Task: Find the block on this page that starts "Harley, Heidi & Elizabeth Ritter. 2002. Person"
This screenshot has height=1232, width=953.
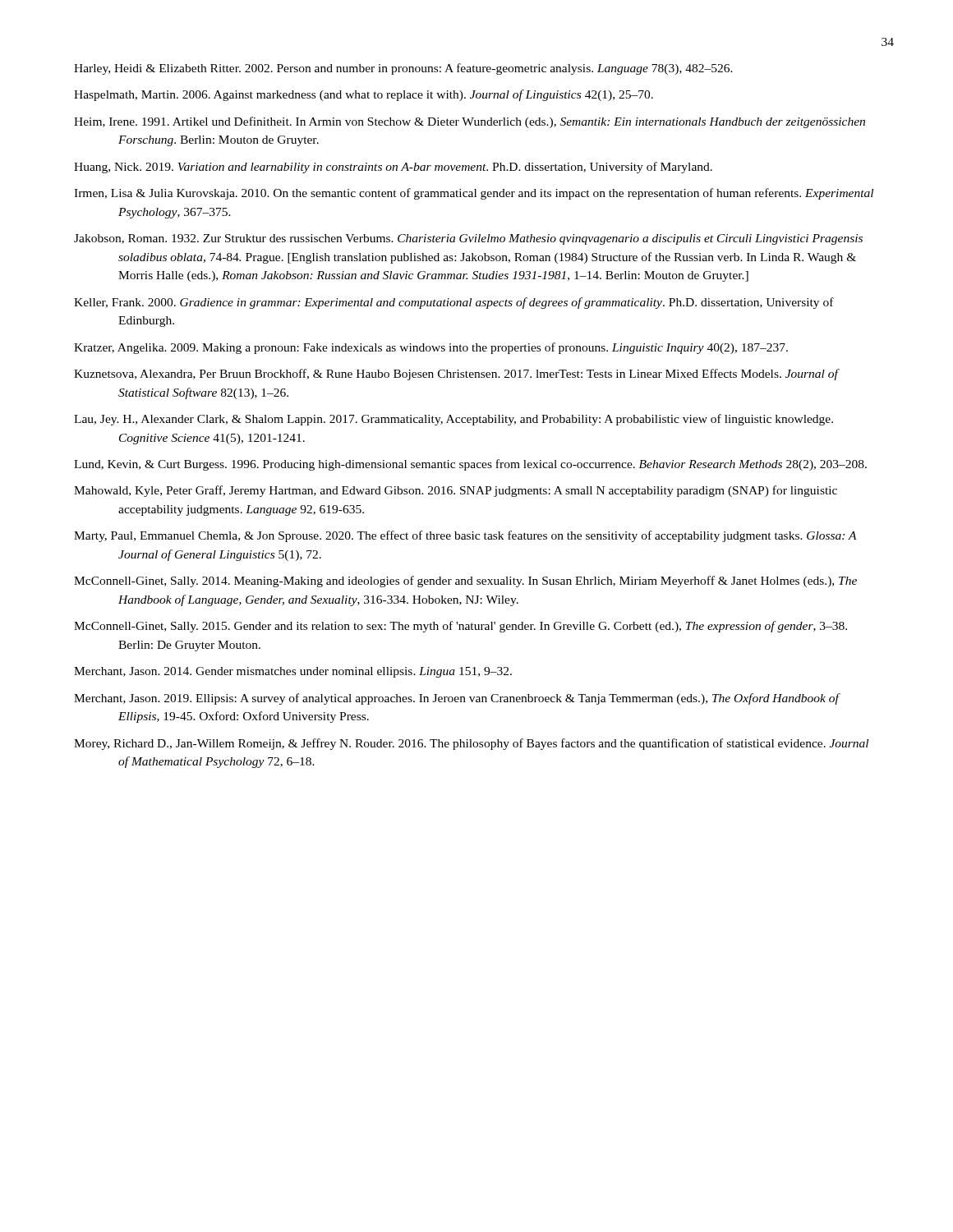Action: [404, 68]
